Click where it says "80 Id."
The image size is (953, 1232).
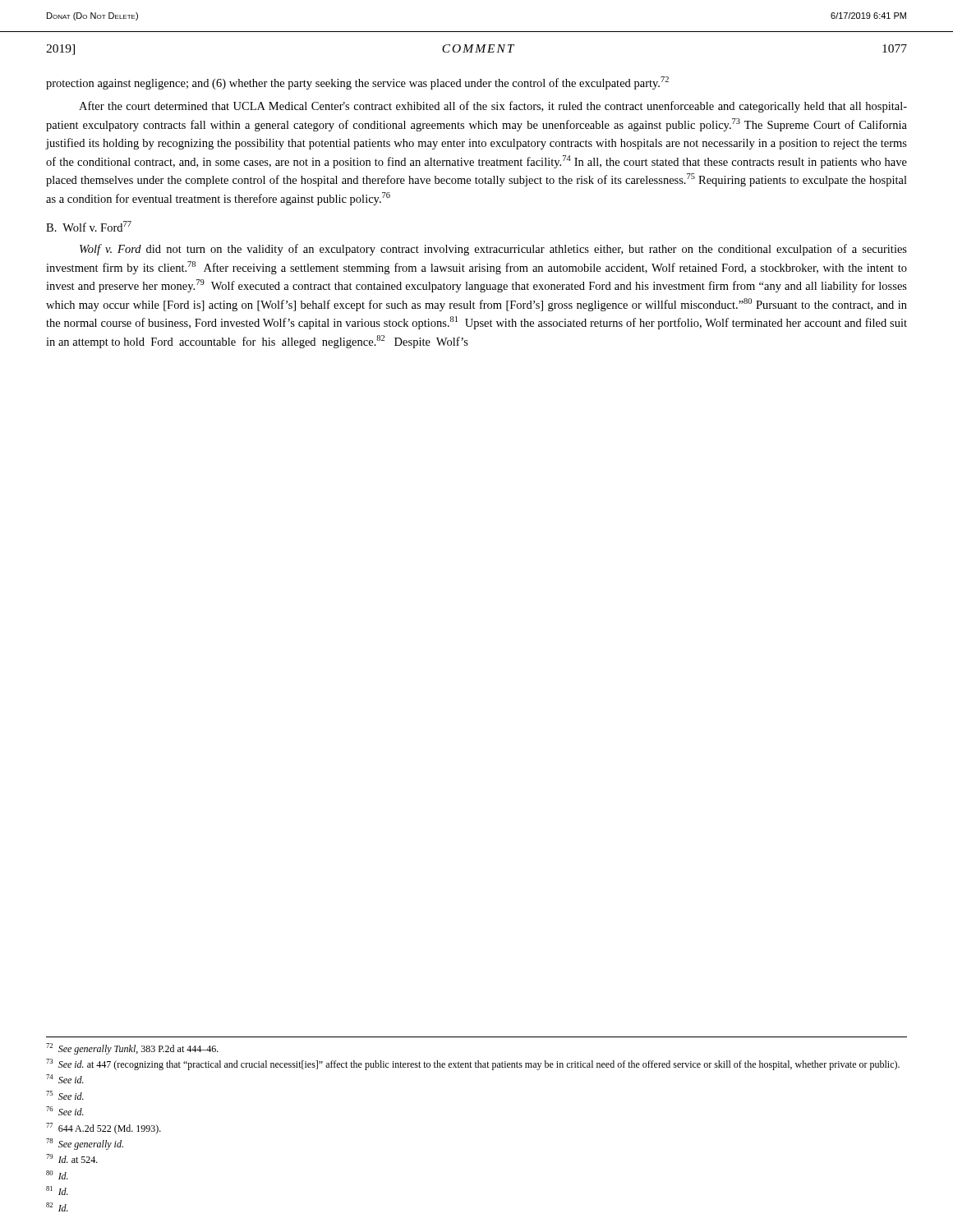pos(57,1176)
